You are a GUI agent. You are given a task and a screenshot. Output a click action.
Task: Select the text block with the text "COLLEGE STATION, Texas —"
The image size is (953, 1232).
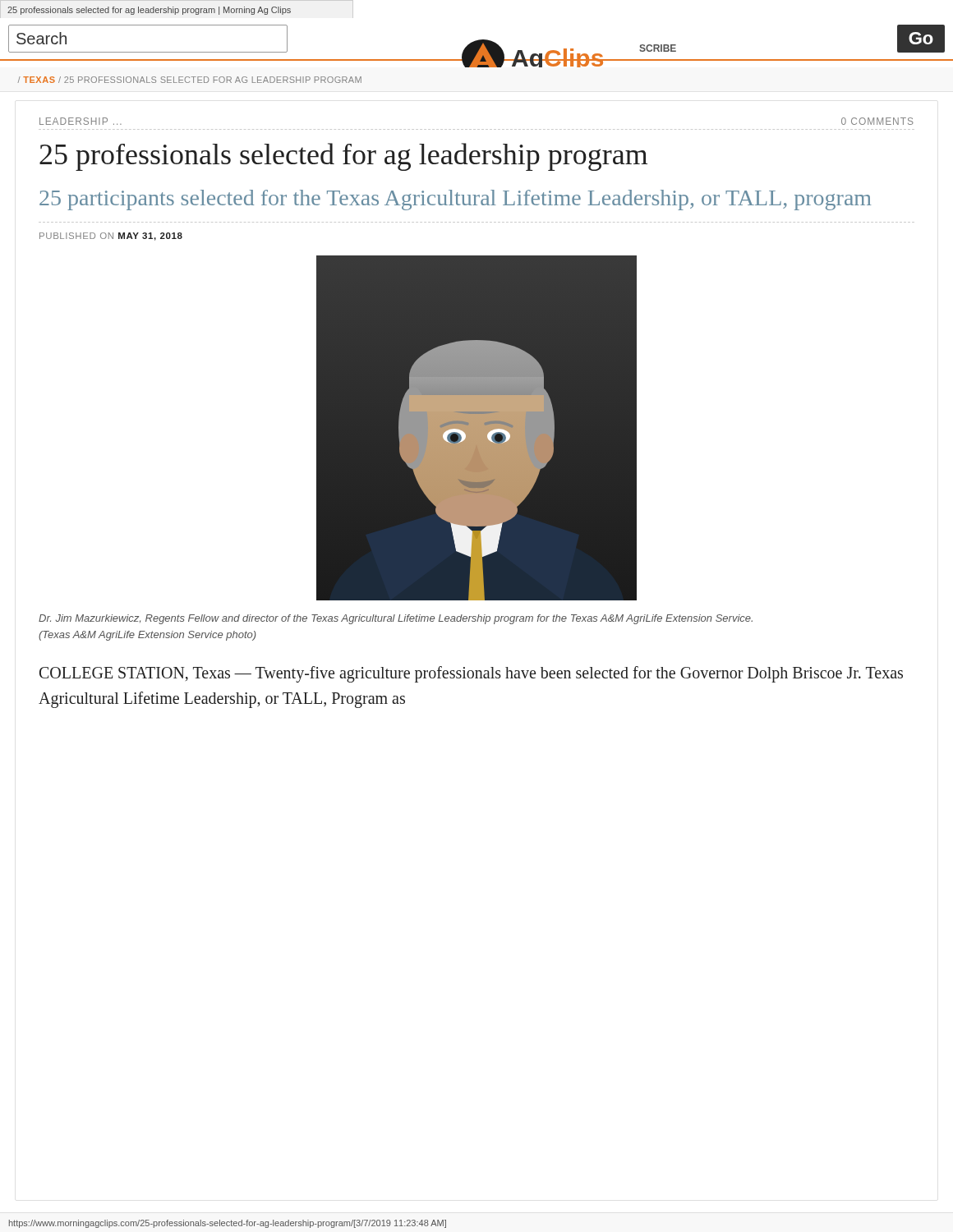pos(471,686)
